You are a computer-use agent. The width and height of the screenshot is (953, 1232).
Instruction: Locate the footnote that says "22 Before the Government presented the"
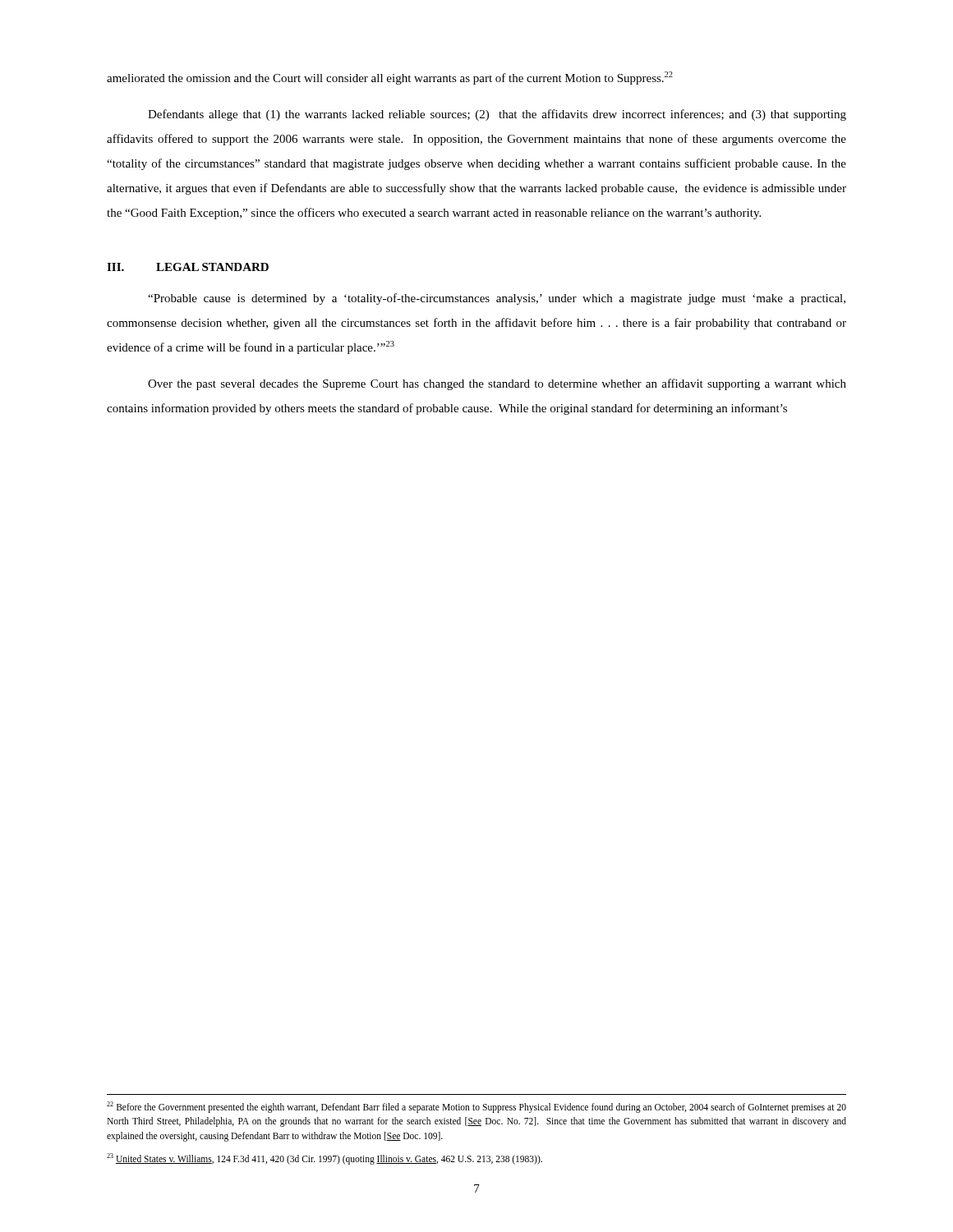pyautogui.click(x=476, y=1121)
